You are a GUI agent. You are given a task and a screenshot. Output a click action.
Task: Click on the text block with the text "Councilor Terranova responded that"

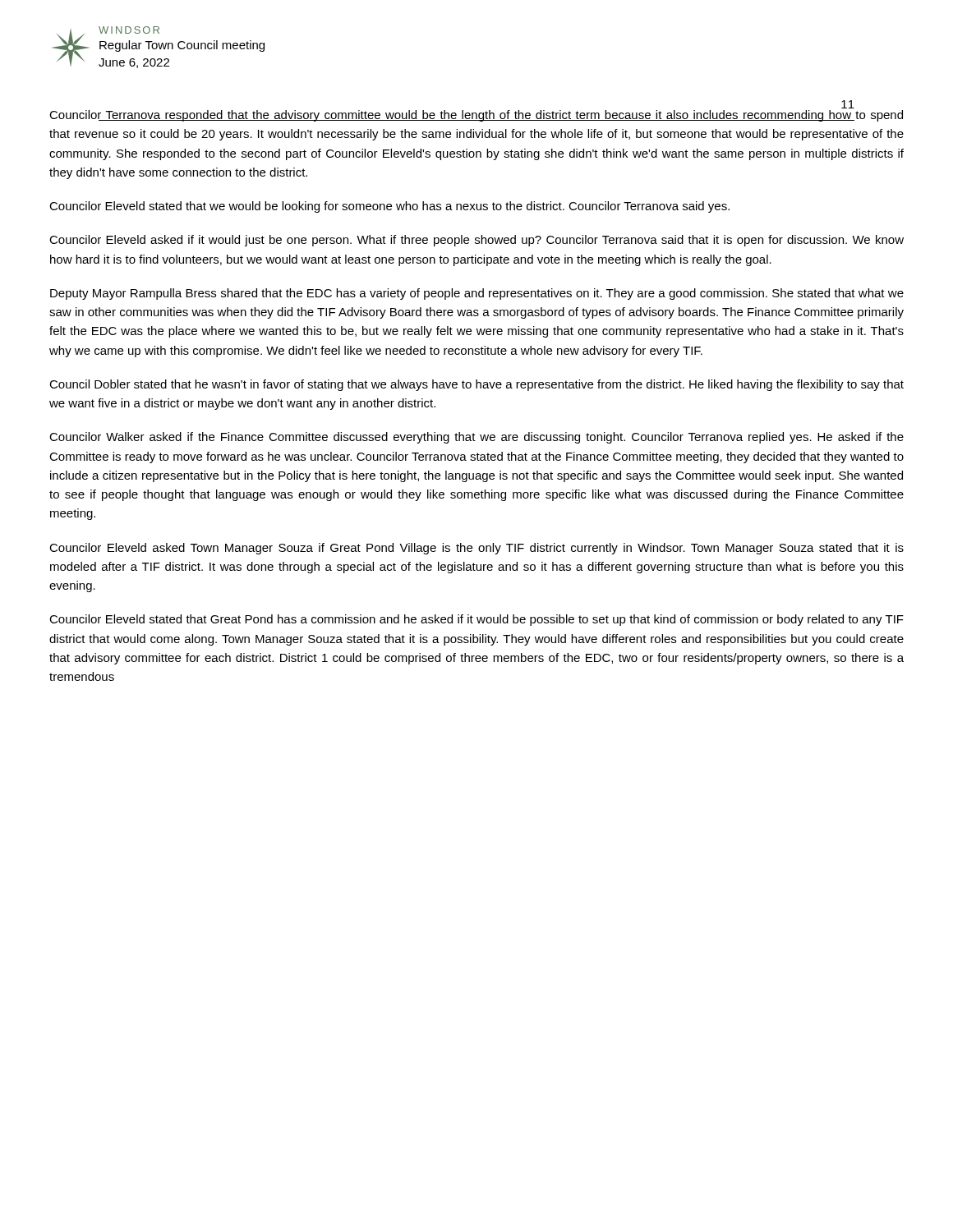pos(476,143)
